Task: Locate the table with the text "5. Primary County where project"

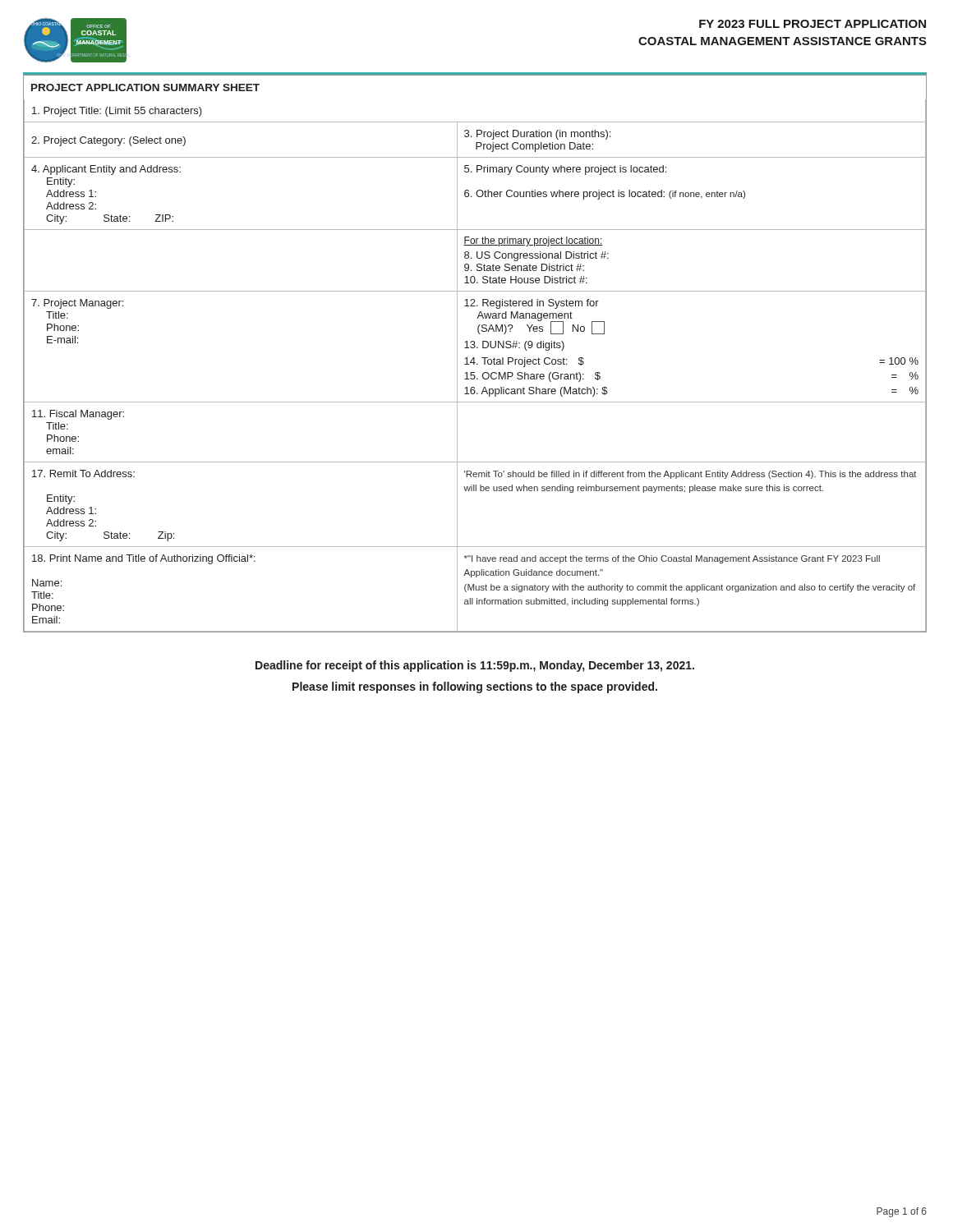Action: [475, 366]
